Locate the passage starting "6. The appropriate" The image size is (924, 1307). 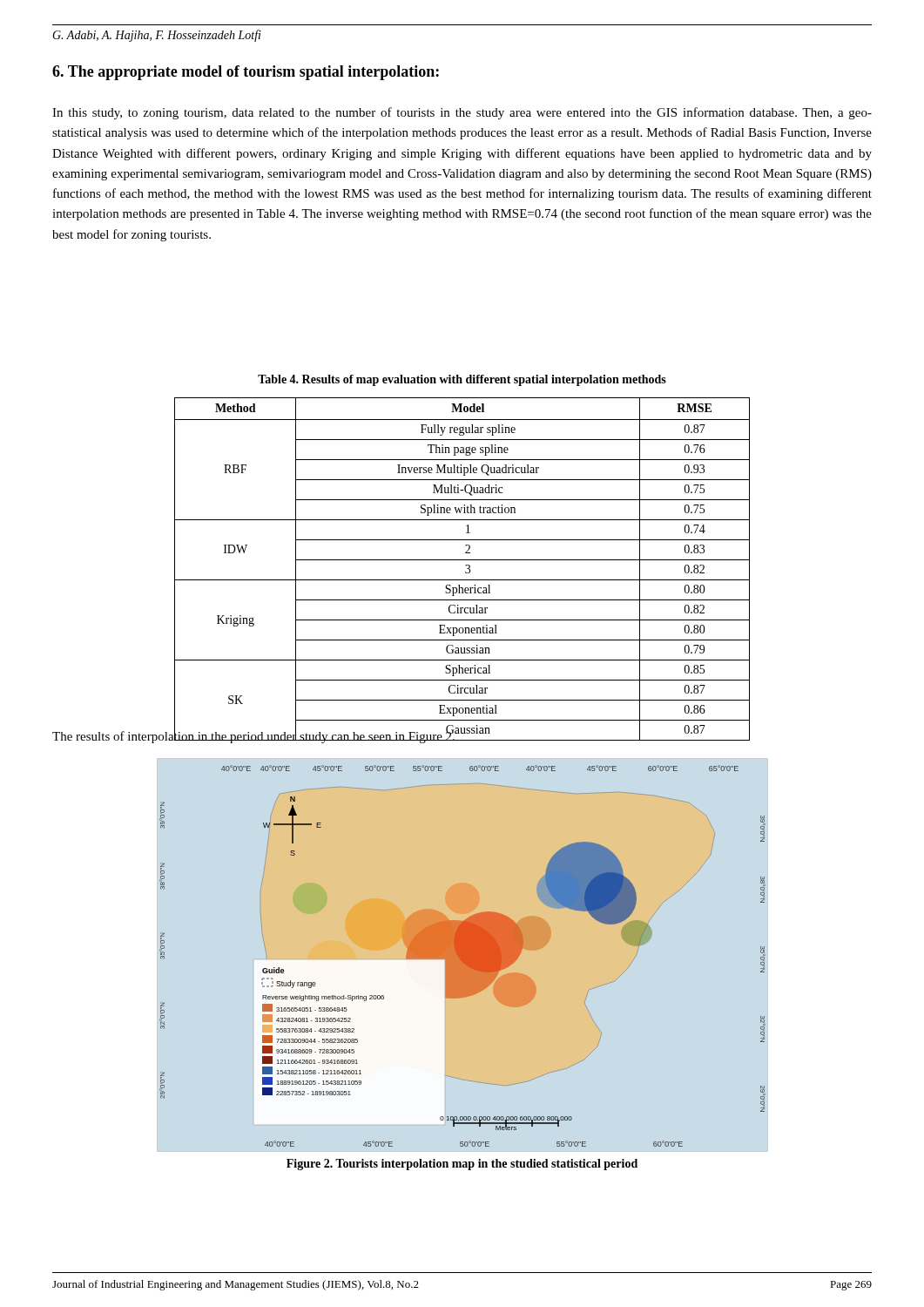click(x=246, y=71)
